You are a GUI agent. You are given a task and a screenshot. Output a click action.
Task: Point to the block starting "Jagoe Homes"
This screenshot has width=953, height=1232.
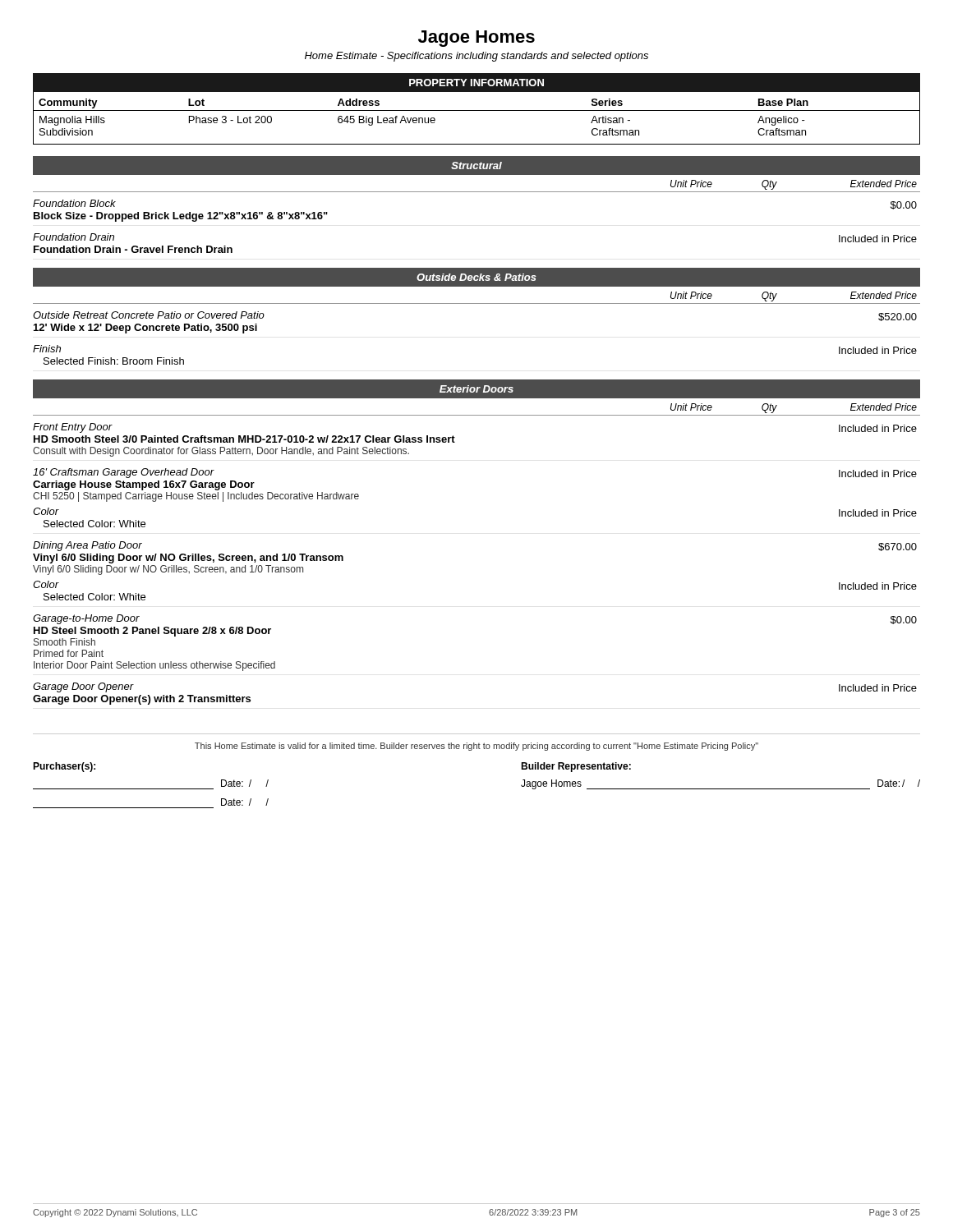pos(476,37)
